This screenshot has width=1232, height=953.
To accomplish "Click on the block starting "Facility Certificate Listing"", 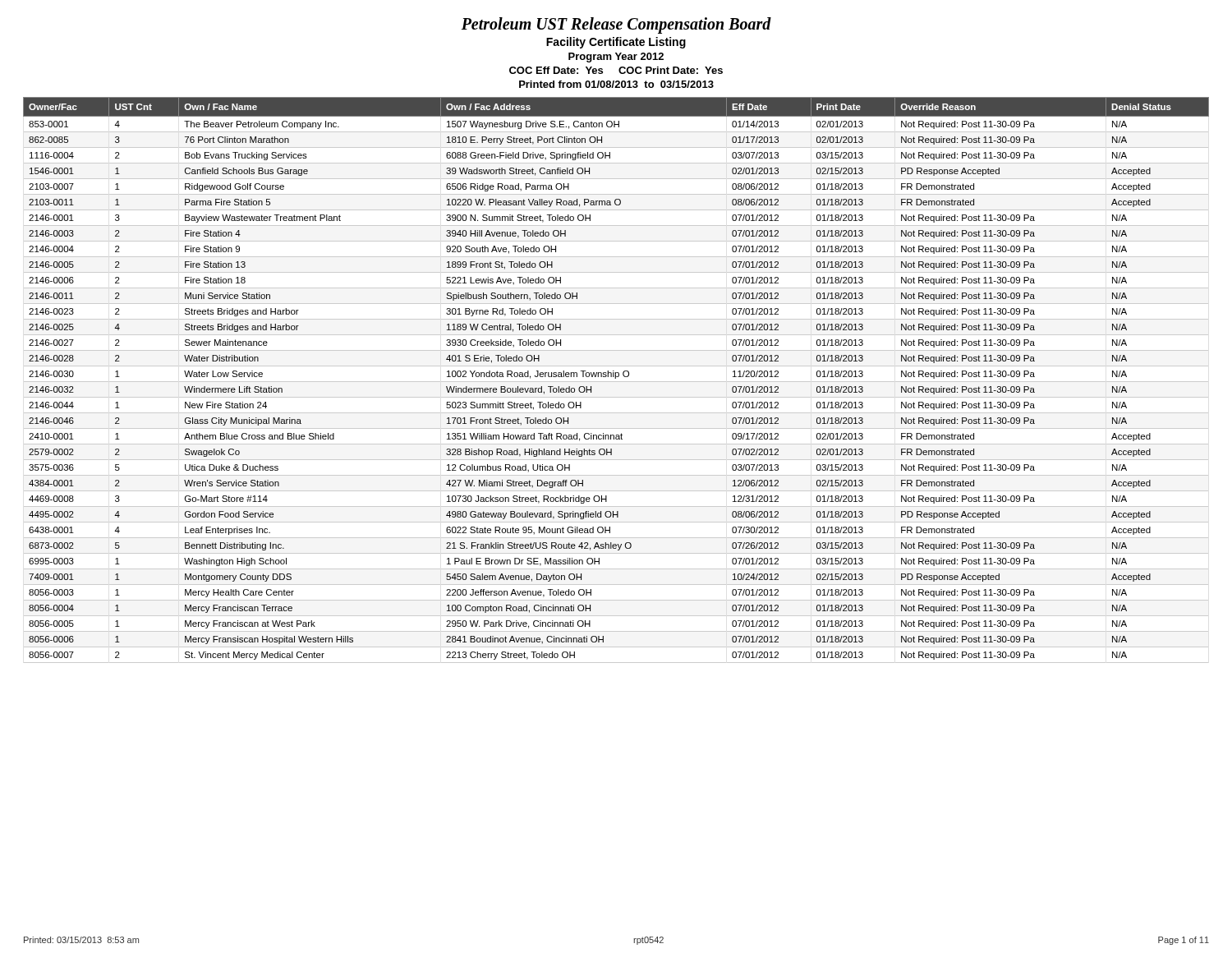I will (616, 42).
